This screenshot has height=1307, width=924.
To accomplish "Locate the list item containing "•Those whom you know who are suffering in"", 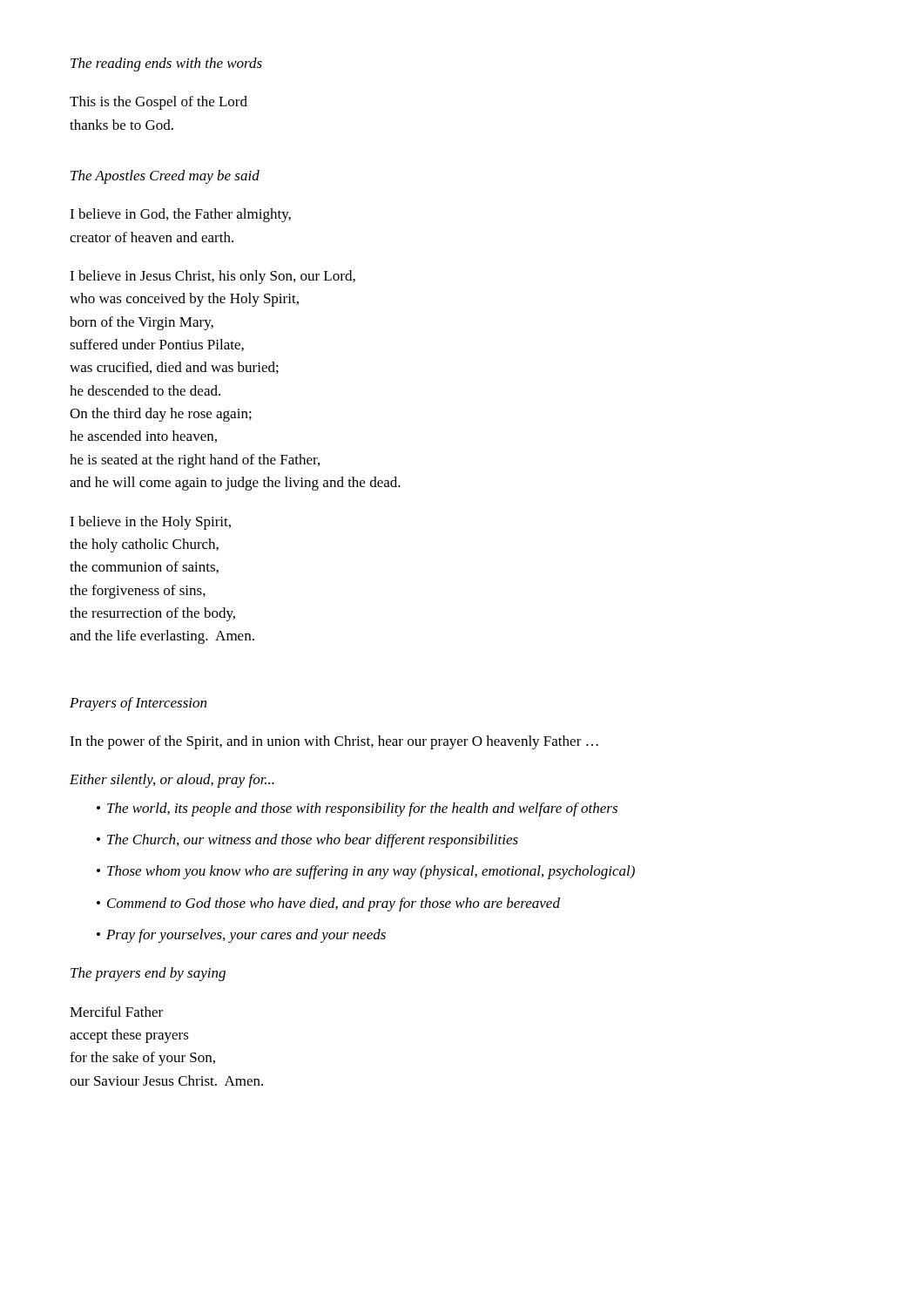I will point(366,872).
